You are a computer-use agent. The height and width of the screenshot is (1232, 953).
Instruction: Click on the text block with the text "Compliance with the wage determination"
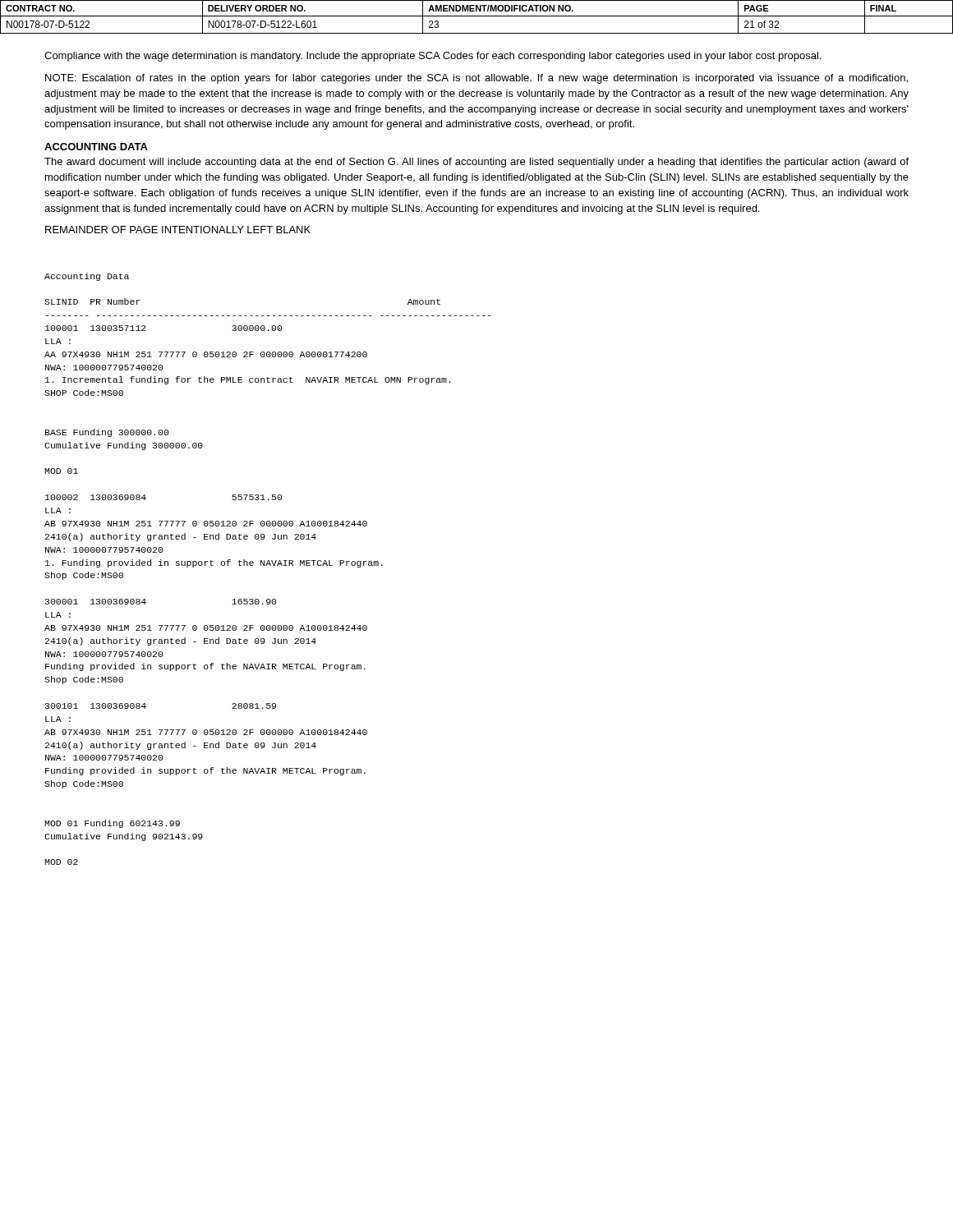[x=433, y=55]
